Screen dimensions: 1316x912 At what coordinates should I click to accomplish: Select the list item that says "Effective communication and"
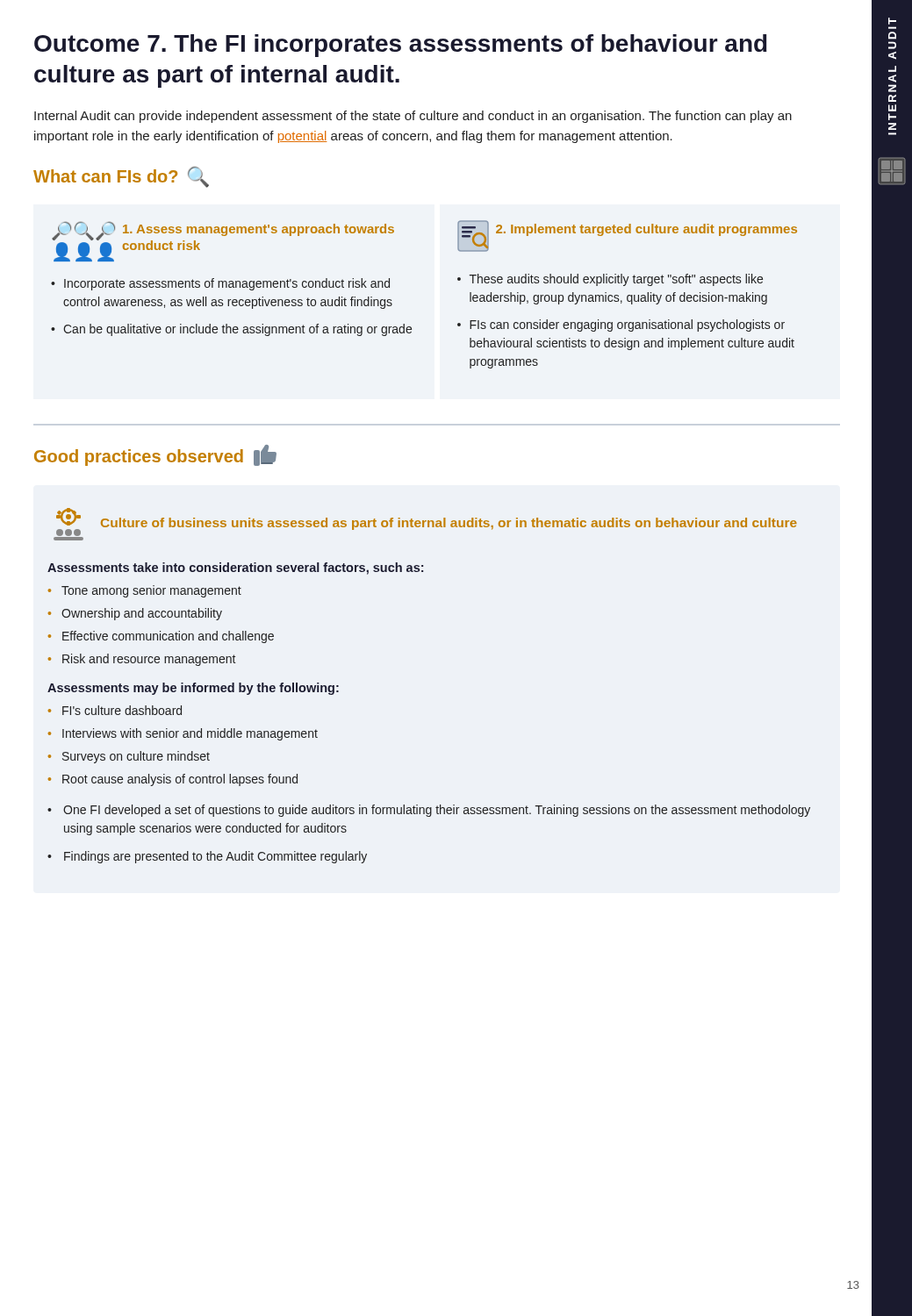pos(168,636)
